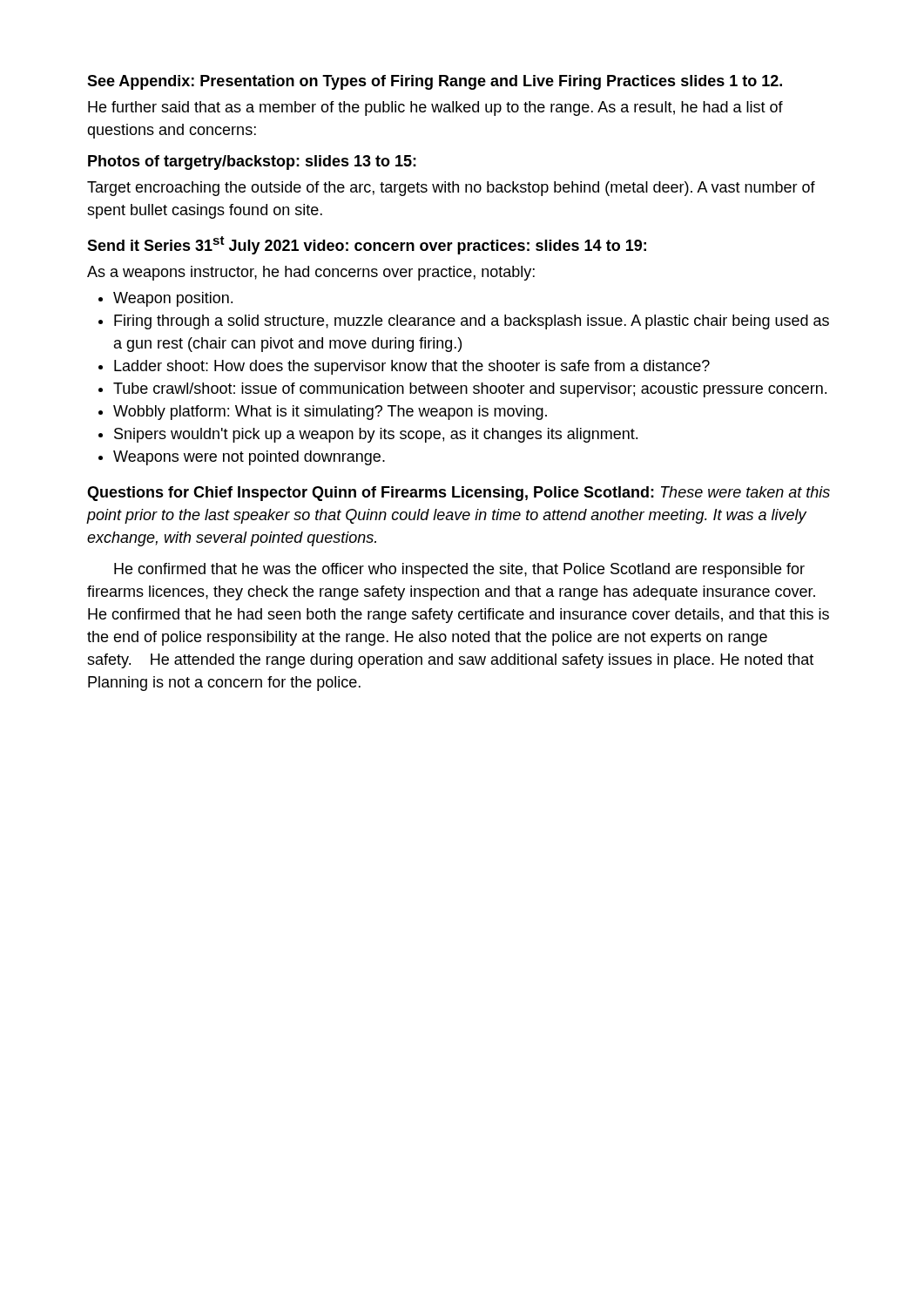Locate the text "Weapons were not pointed downrange."
The image size is (924, 1307).
249,457
